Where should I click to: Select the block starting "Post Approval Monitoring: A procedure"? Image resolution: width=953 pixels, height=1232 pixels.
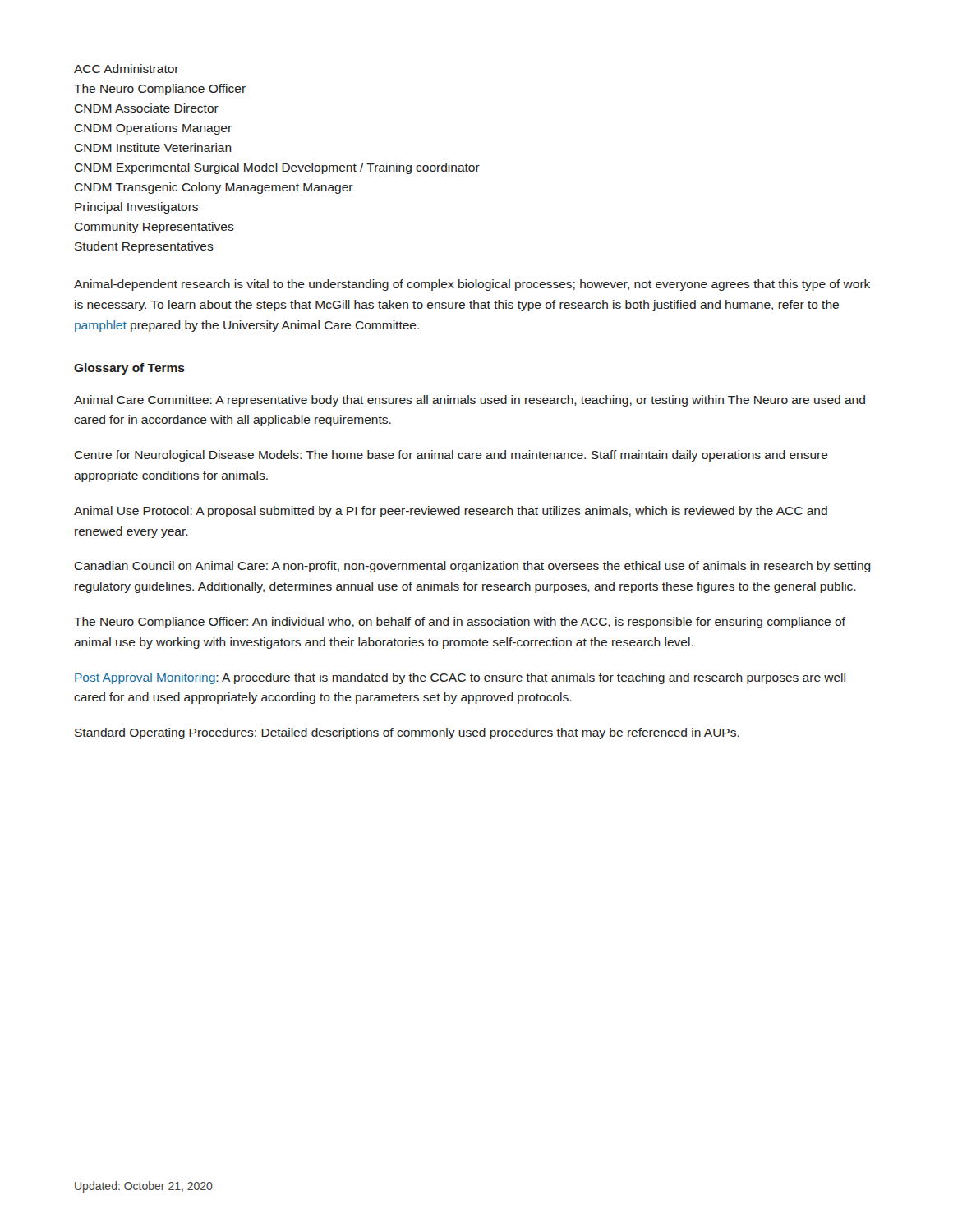460,687
